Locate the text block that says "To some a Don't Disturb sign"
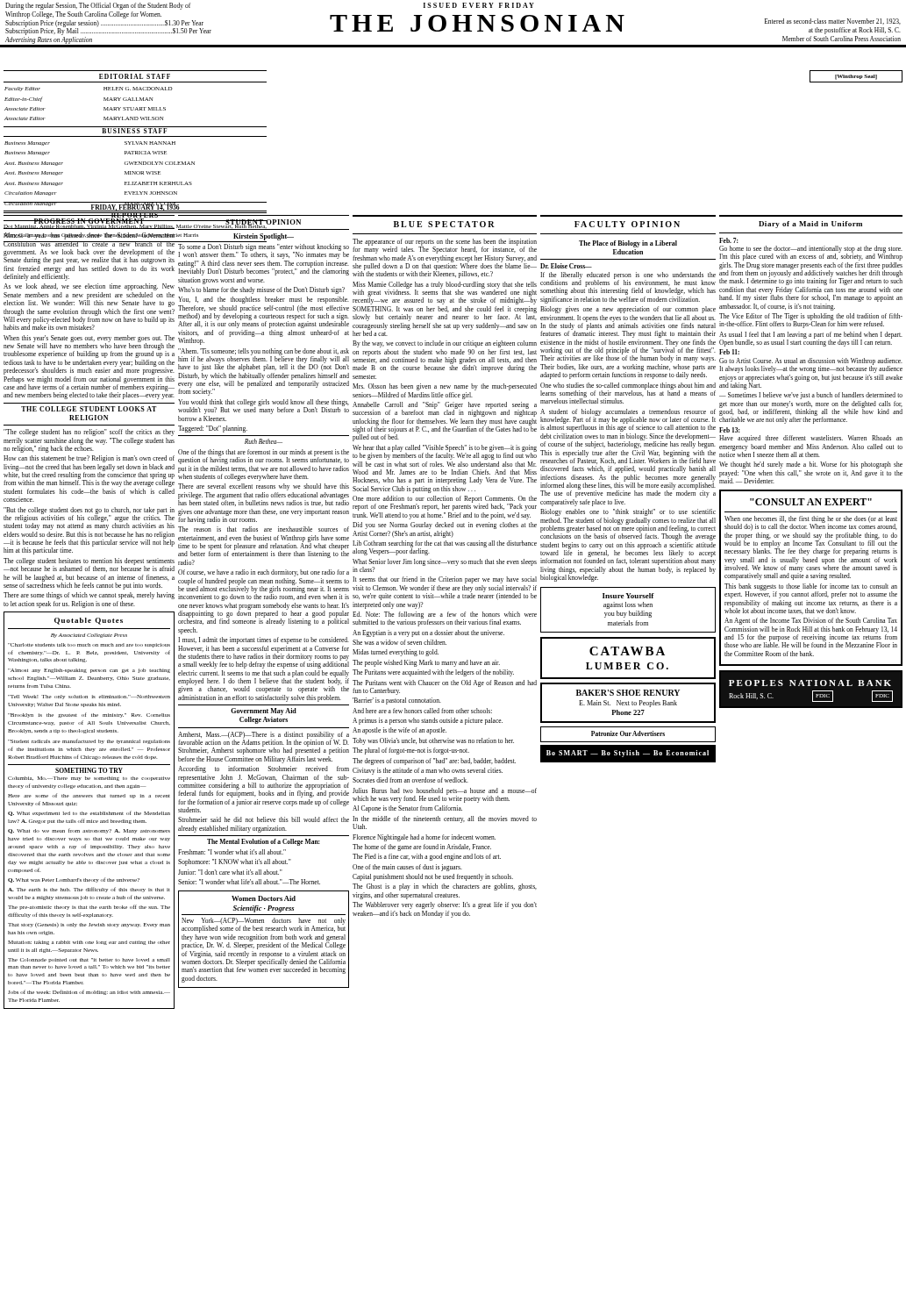The height and width of the screenshot is (1316, 906). (264, 338)
